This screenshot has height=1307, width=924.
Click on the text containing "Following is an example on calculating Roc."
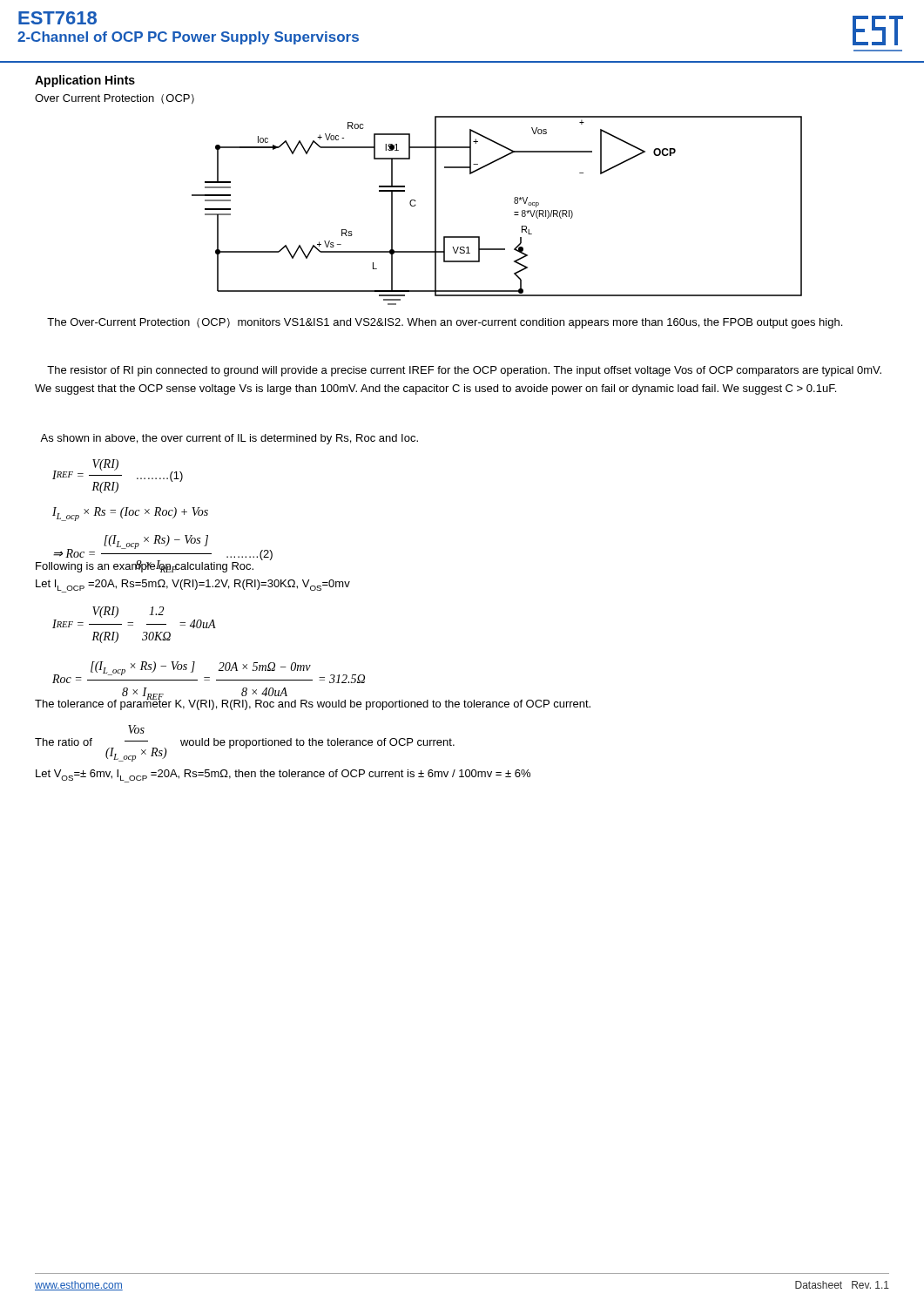click(x=145, y=566)
